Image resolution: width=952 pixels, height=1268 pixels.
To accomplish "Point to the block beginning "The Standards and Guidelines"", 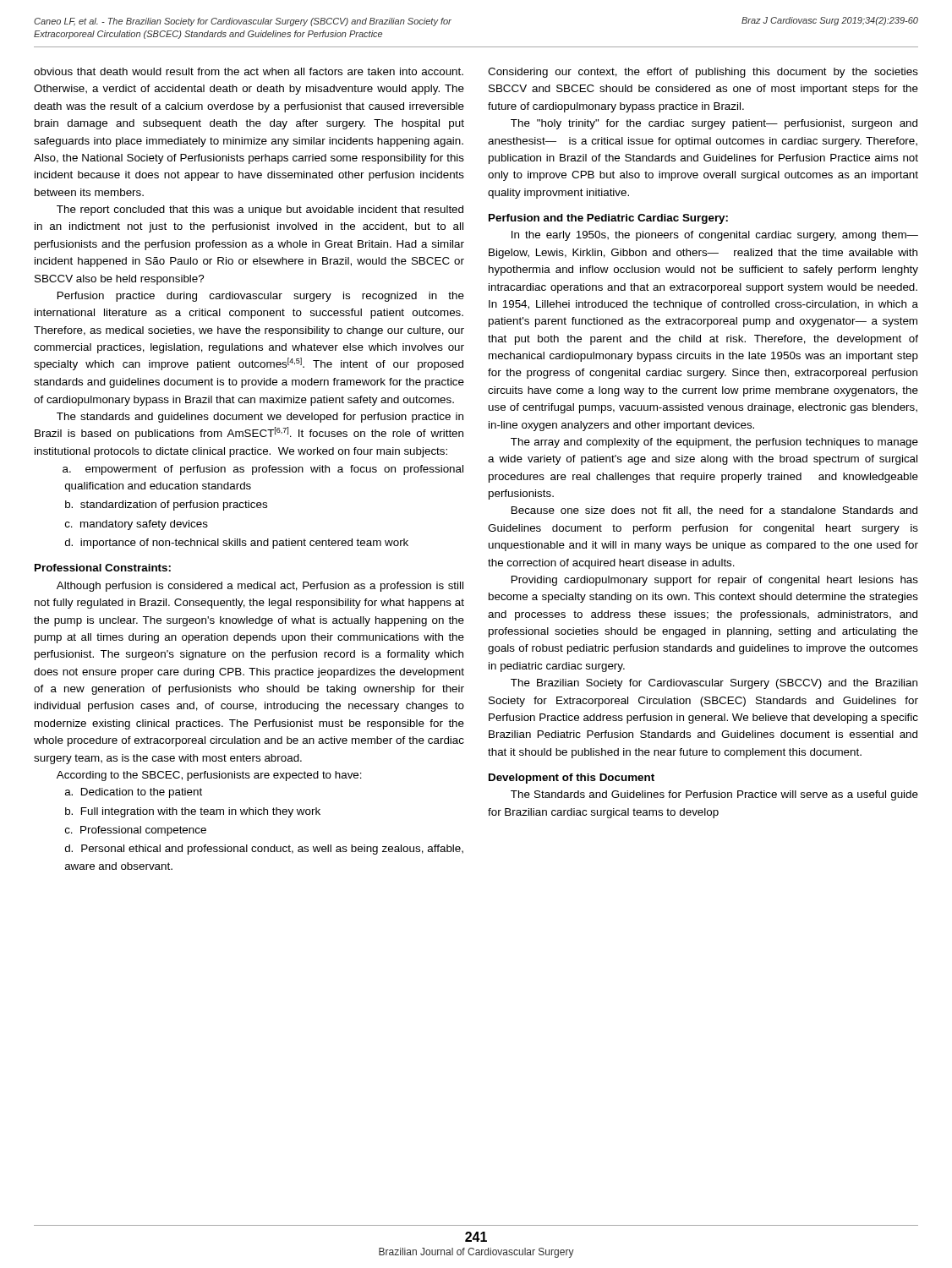I will [703, 804].
